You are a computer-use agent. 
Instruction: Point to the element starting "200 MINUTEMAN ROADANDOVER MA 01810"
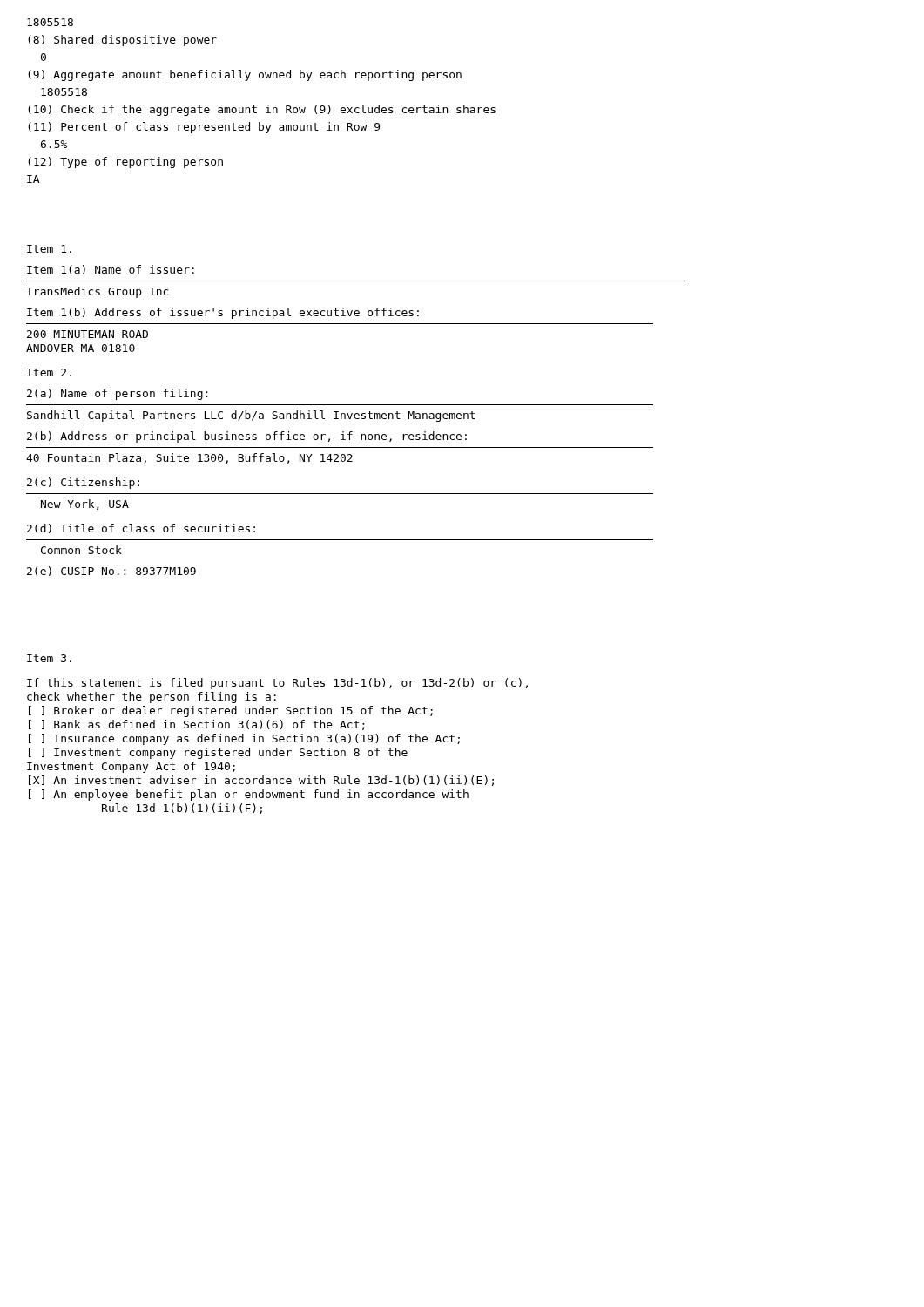click(x=88, y=341)
